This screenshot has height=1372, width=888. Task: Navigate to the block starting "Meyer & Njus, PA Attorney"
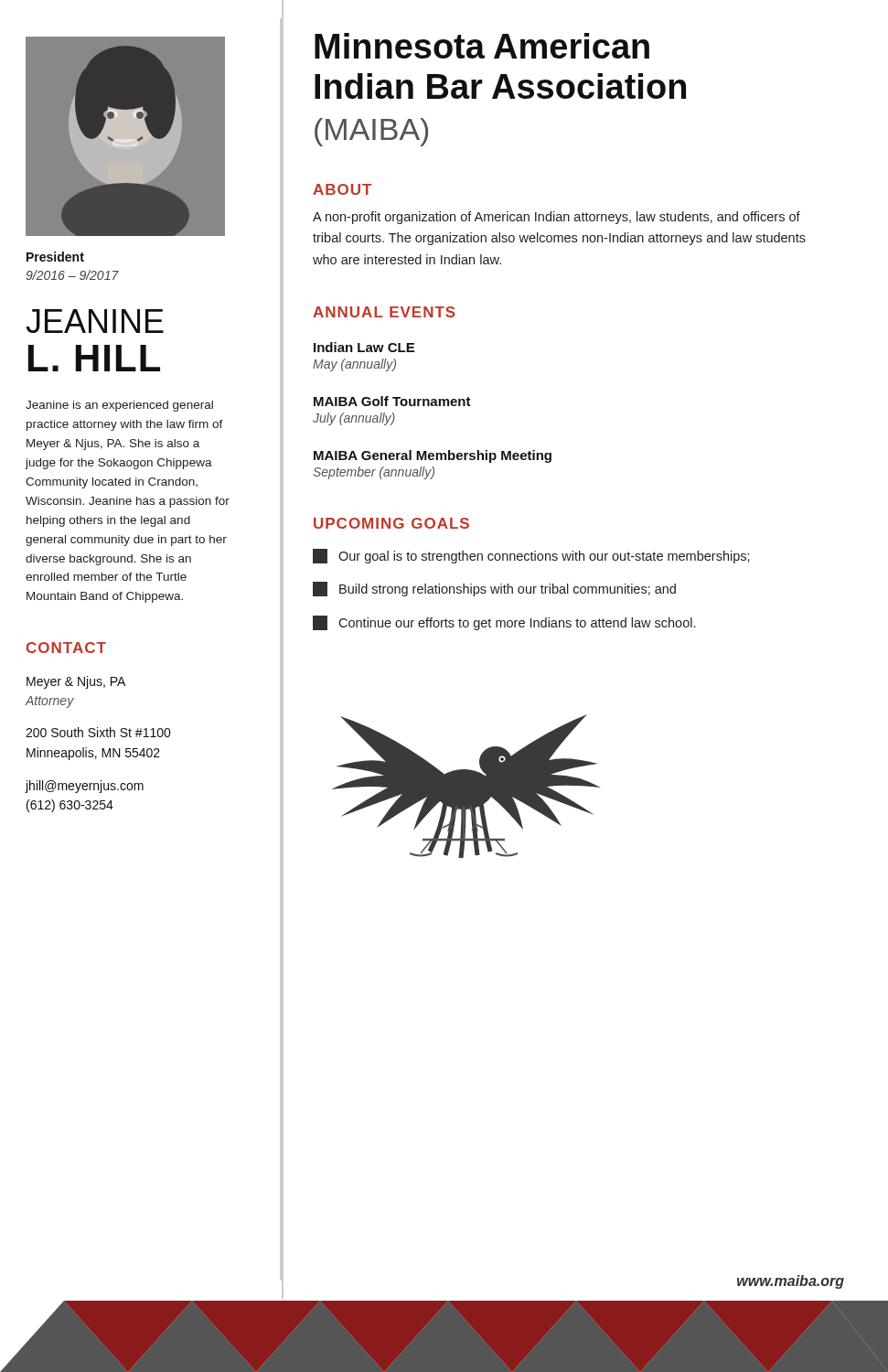pyautogui.click(x=76, y=691)
